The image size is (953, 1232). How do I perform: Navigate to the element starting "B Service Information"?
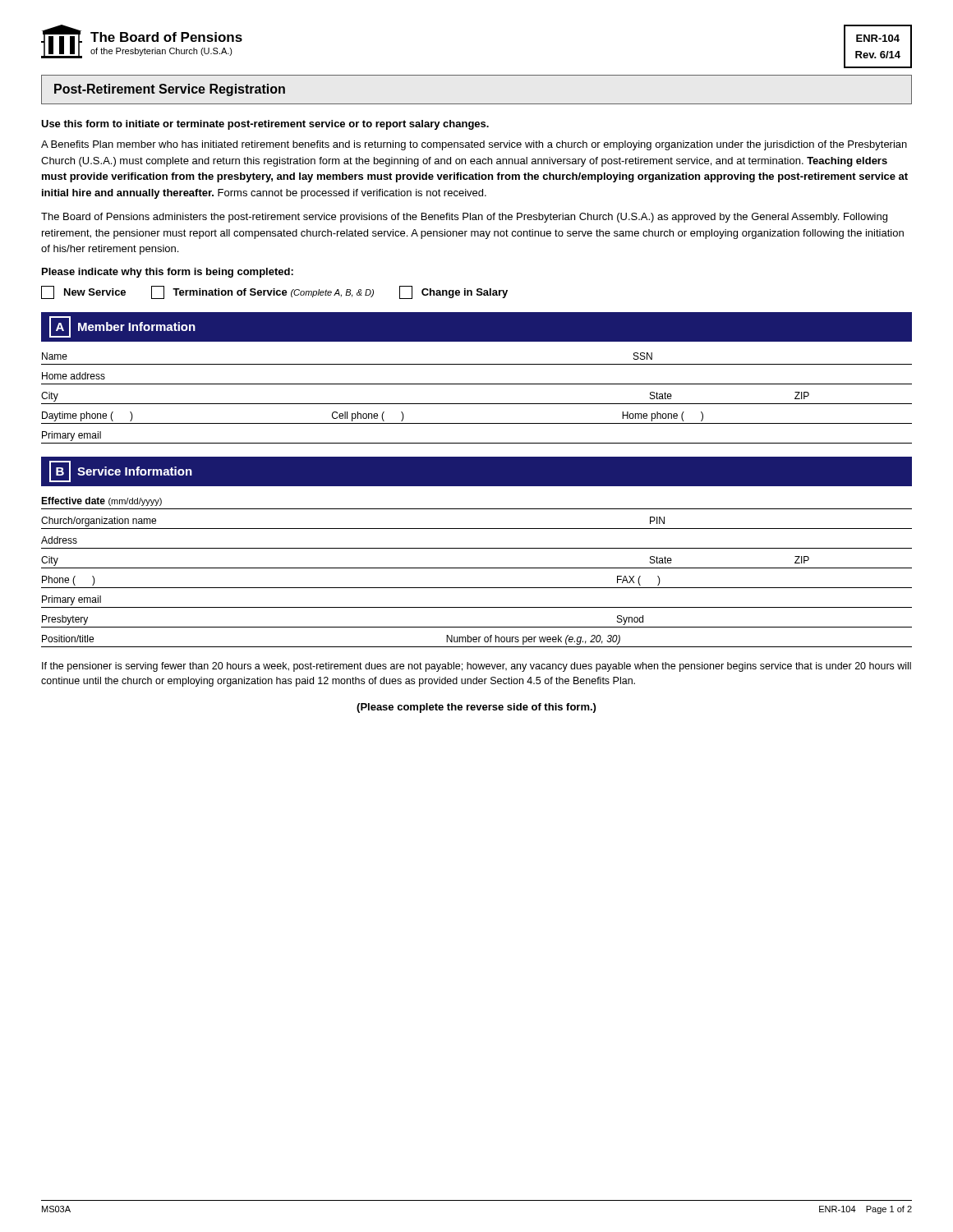pos(121,471)
